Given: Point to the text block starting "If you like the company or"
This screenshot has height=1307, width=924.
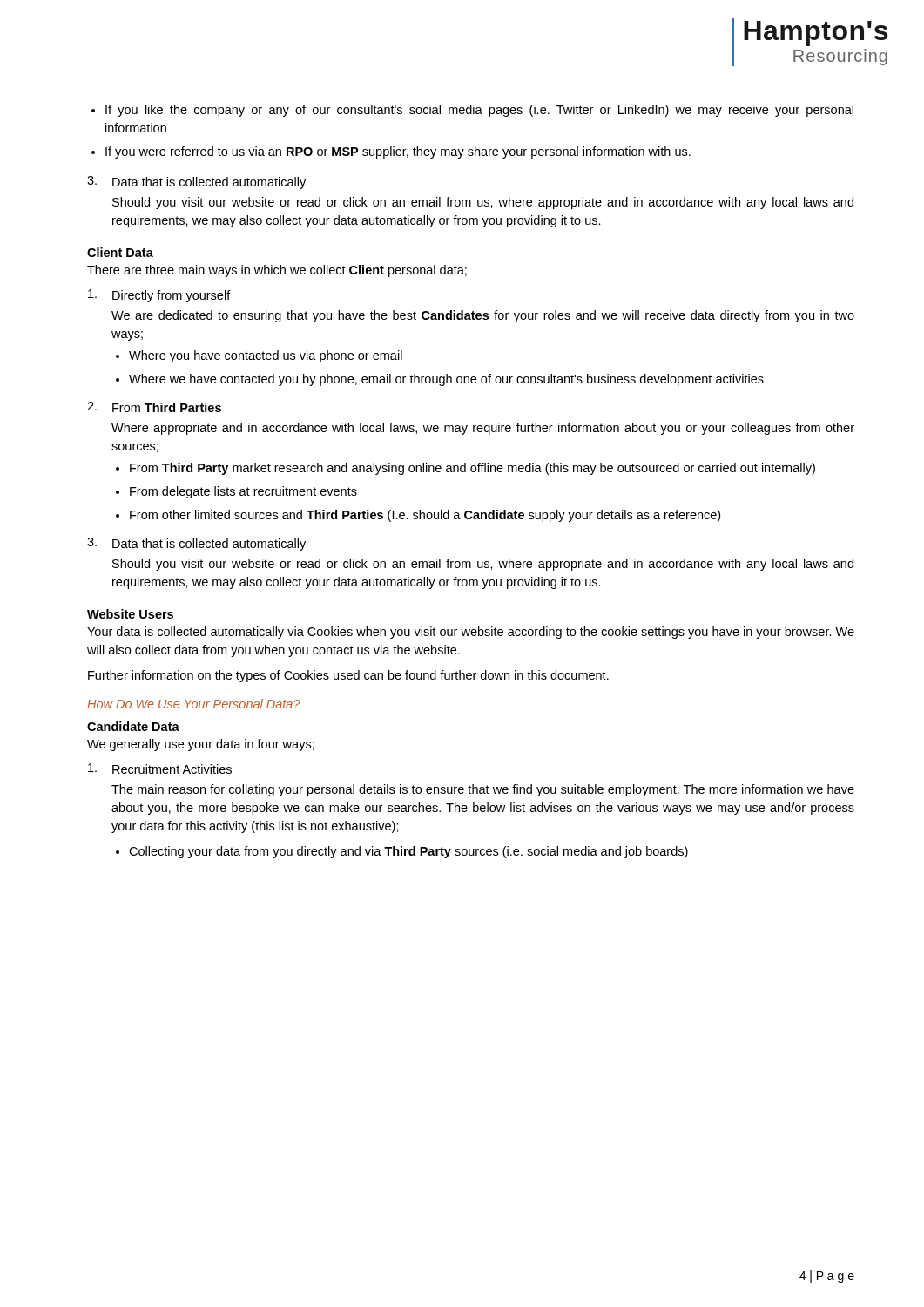Looking at the screenshot, I should coord(479,119).
